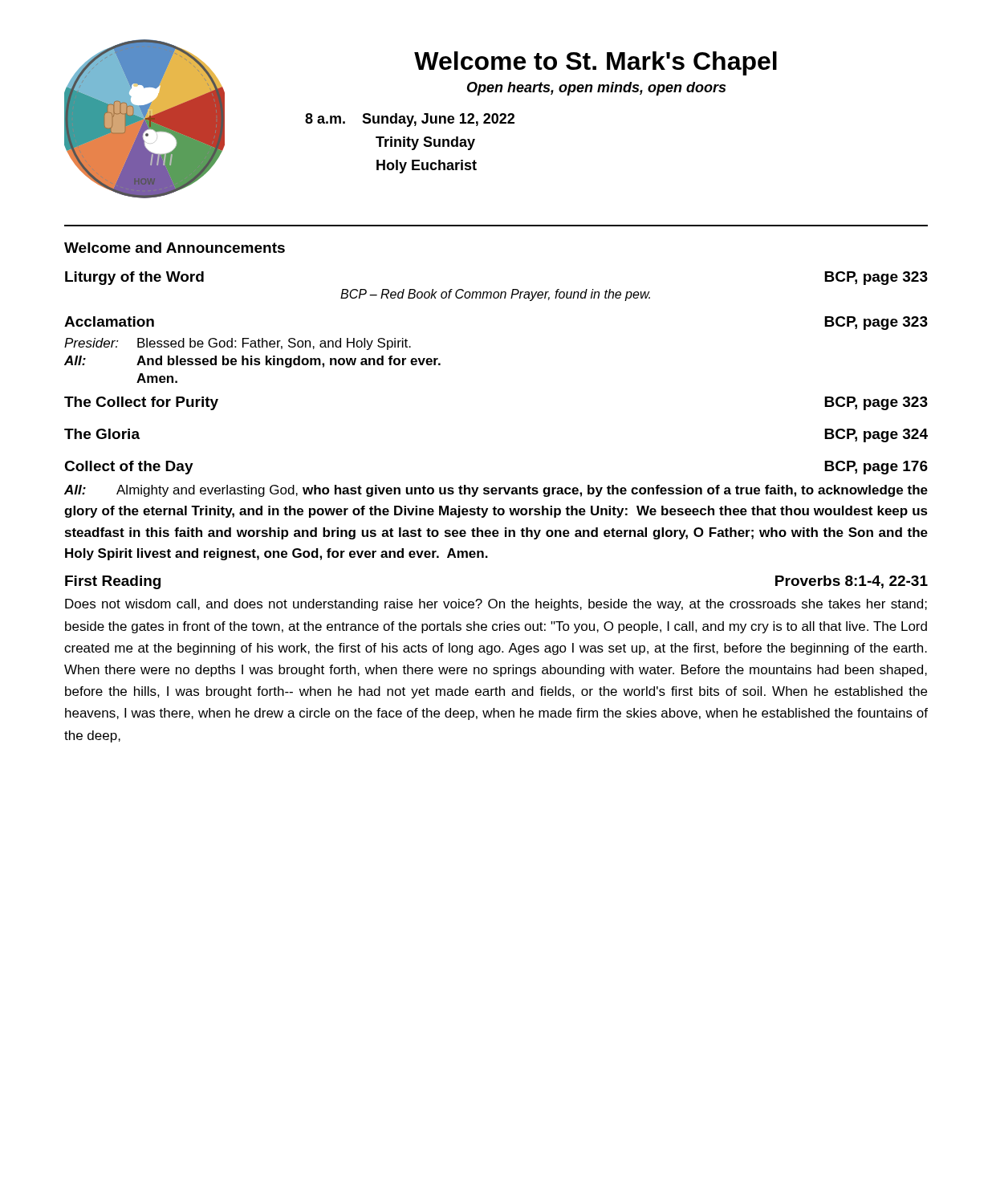Where is the passage that starts "Presider: Blessed be God: Father,"?
This screenshot has height=1204, width=992.
[238, 344]
